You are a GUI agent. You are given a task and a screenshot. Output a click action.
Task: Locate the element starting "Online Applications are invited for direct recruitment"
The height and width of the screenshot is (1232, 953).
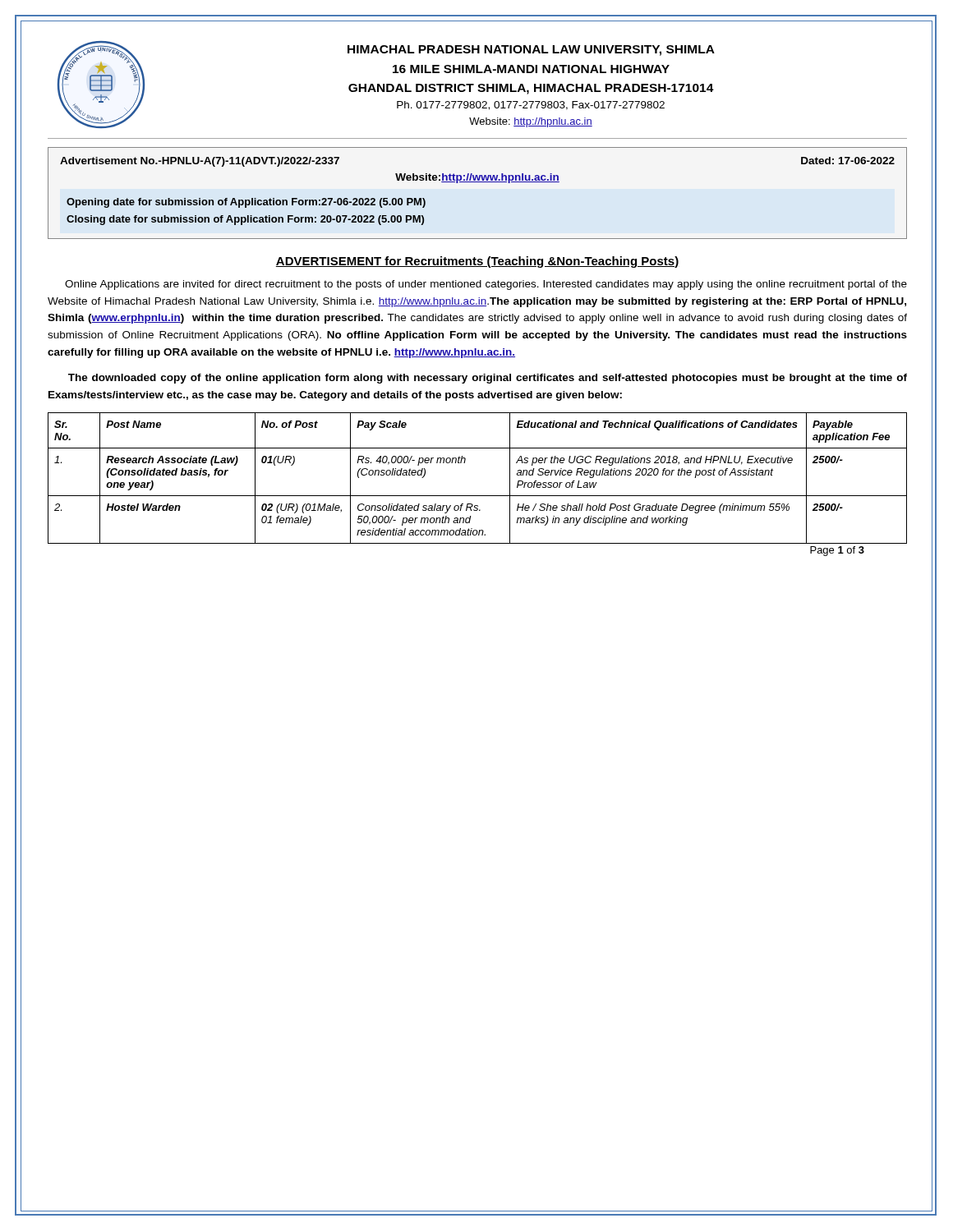(477, 318)
